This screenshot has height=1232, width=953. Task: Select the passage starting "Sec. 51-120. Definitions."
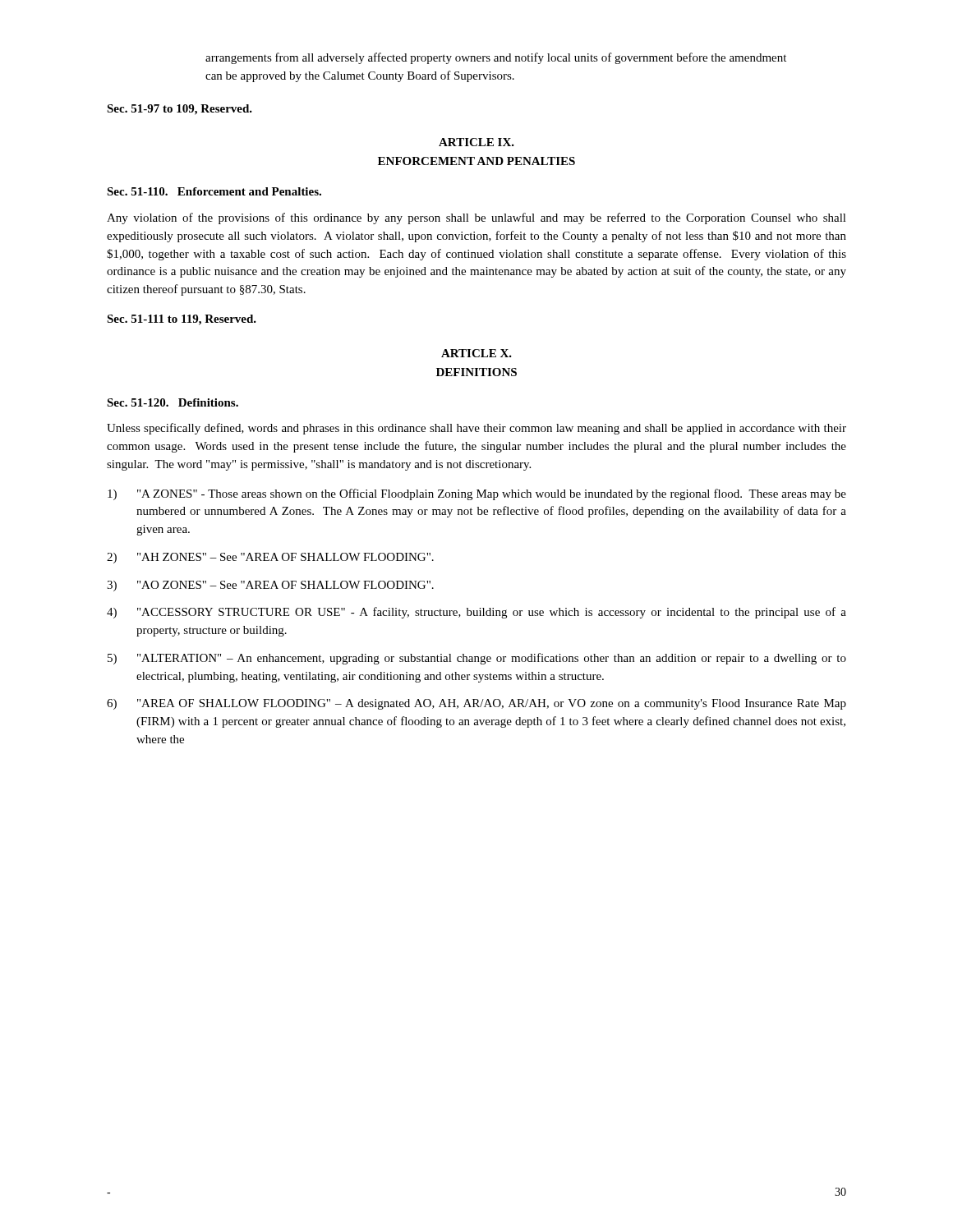173,402
